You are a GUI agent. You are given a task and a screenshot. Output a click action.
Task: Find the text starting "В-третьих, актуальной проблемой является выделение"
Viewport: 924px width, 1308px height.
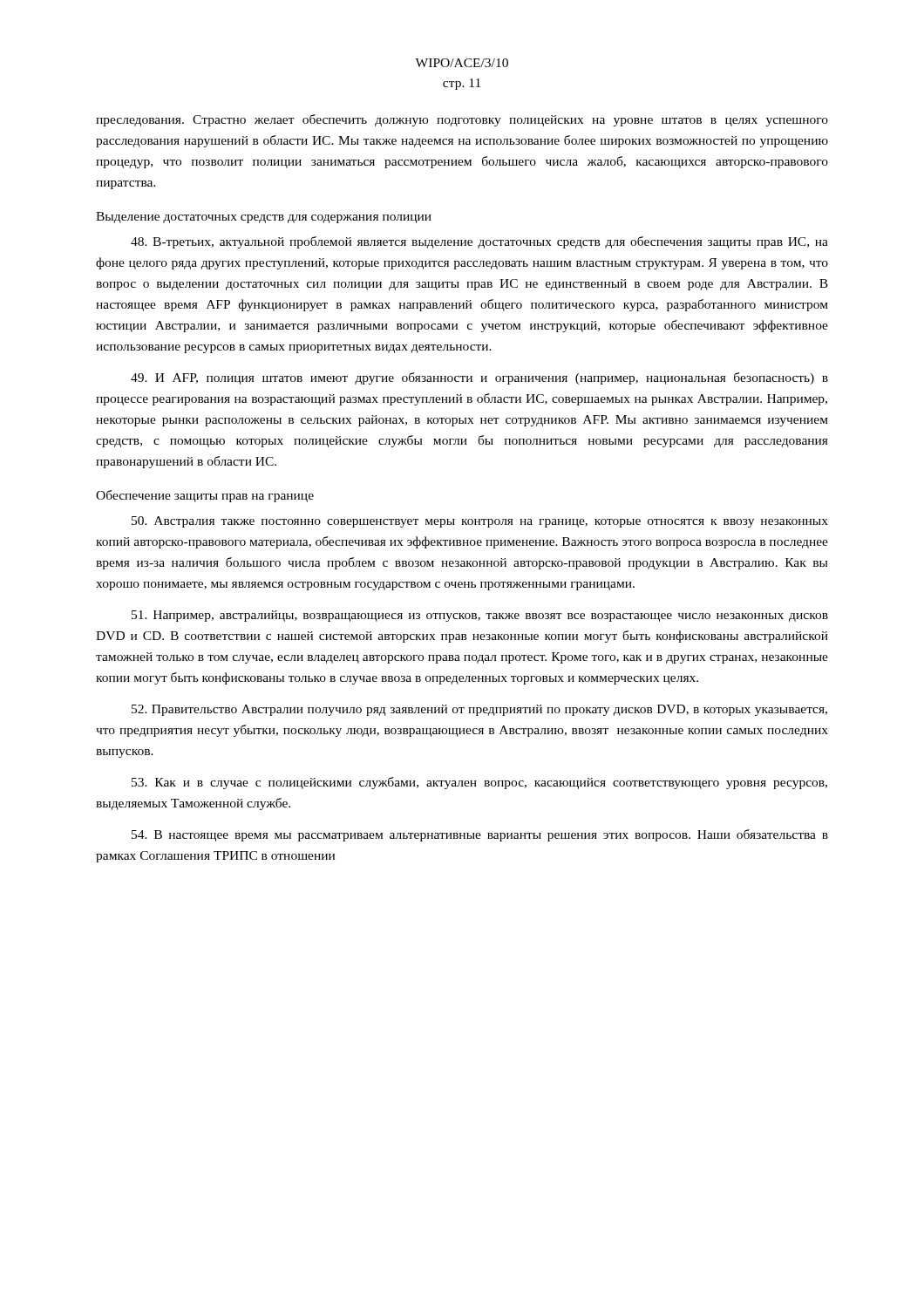462,293
